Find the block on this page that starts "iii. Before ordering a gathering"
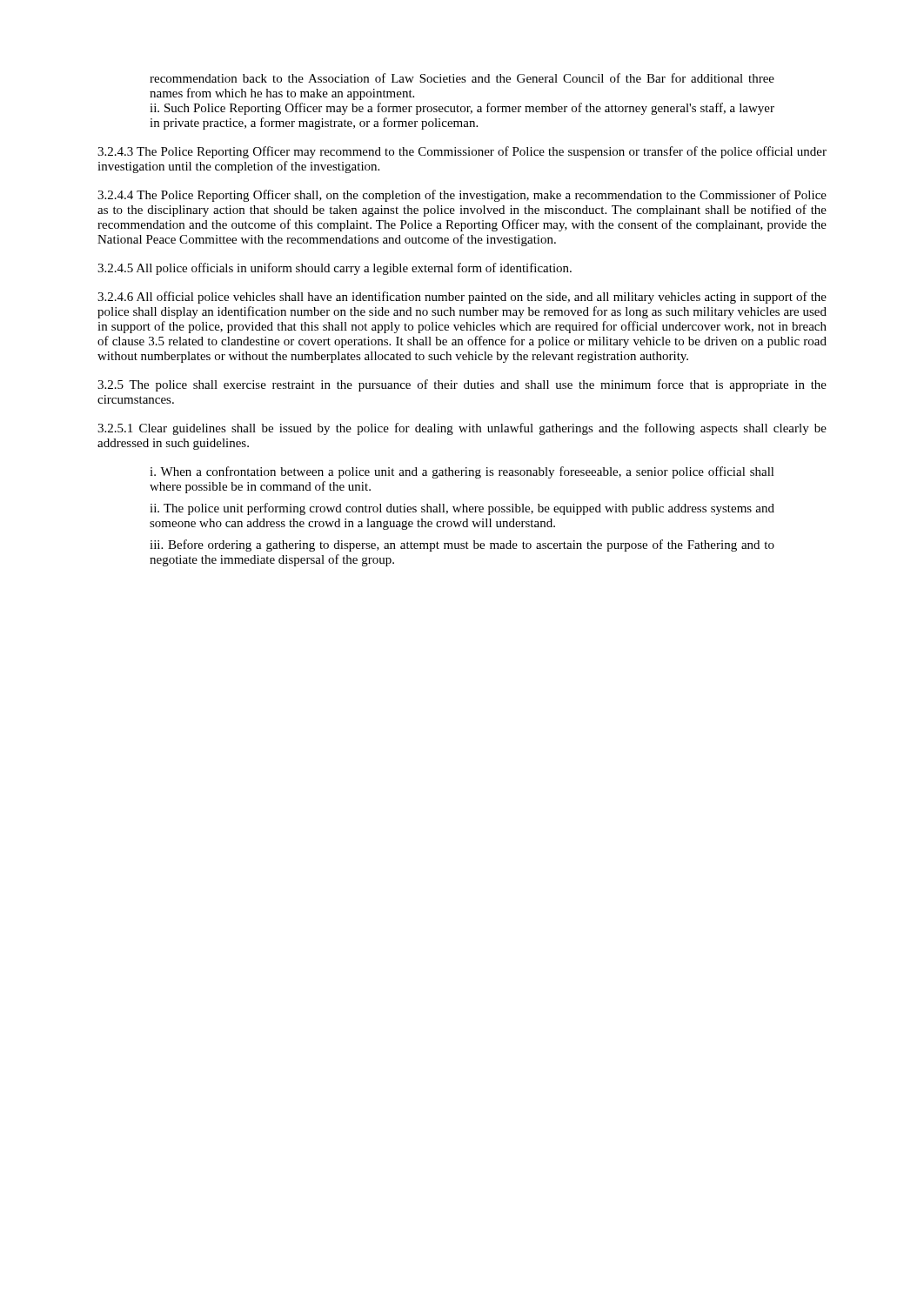 point(462,552)
